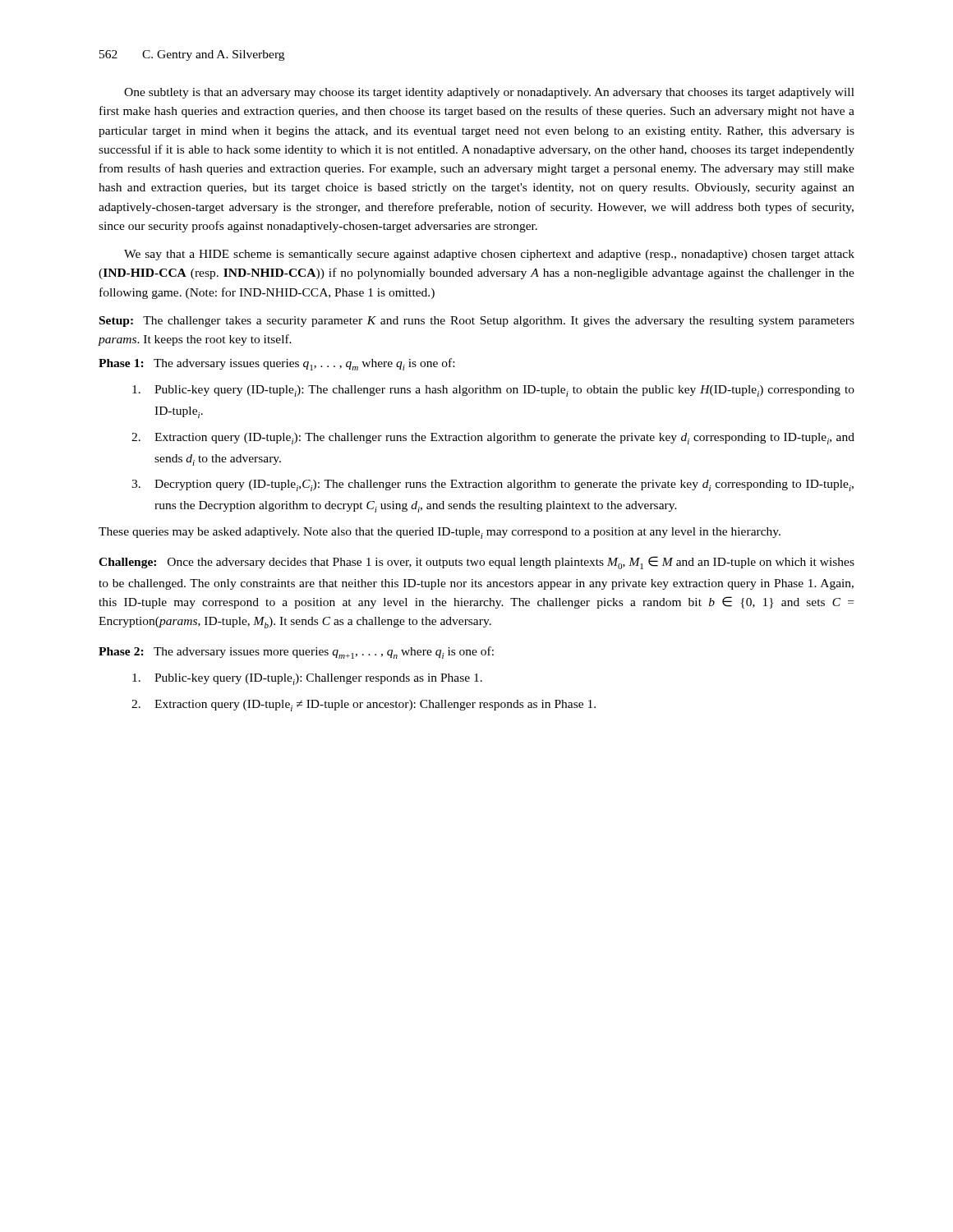Click the passage that begins "3. Decryption query (ID-tuplei,Ci): The"

click(x=493, y=495)
